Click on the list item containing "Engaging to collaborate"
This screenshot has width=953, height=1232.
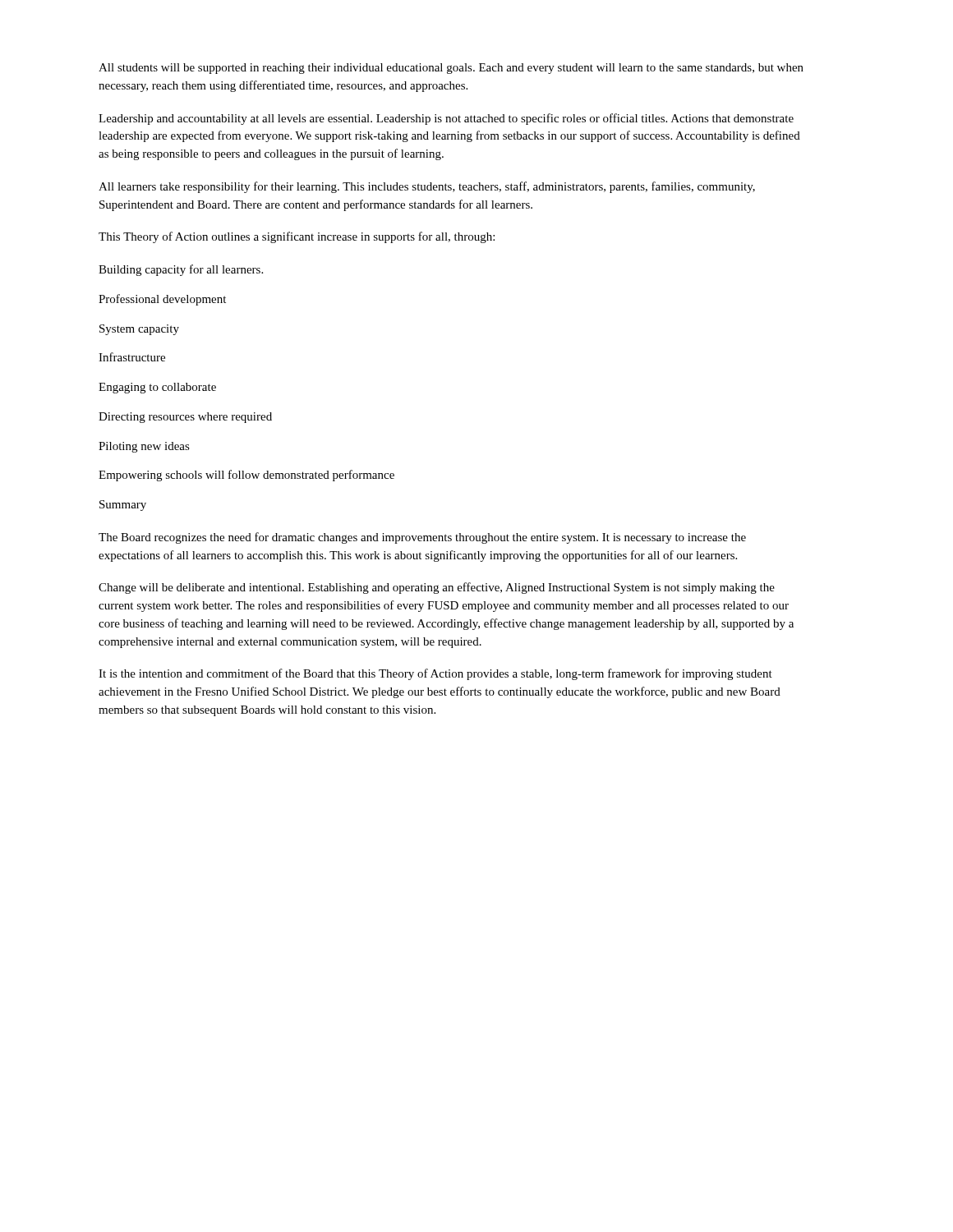[157, 387]
